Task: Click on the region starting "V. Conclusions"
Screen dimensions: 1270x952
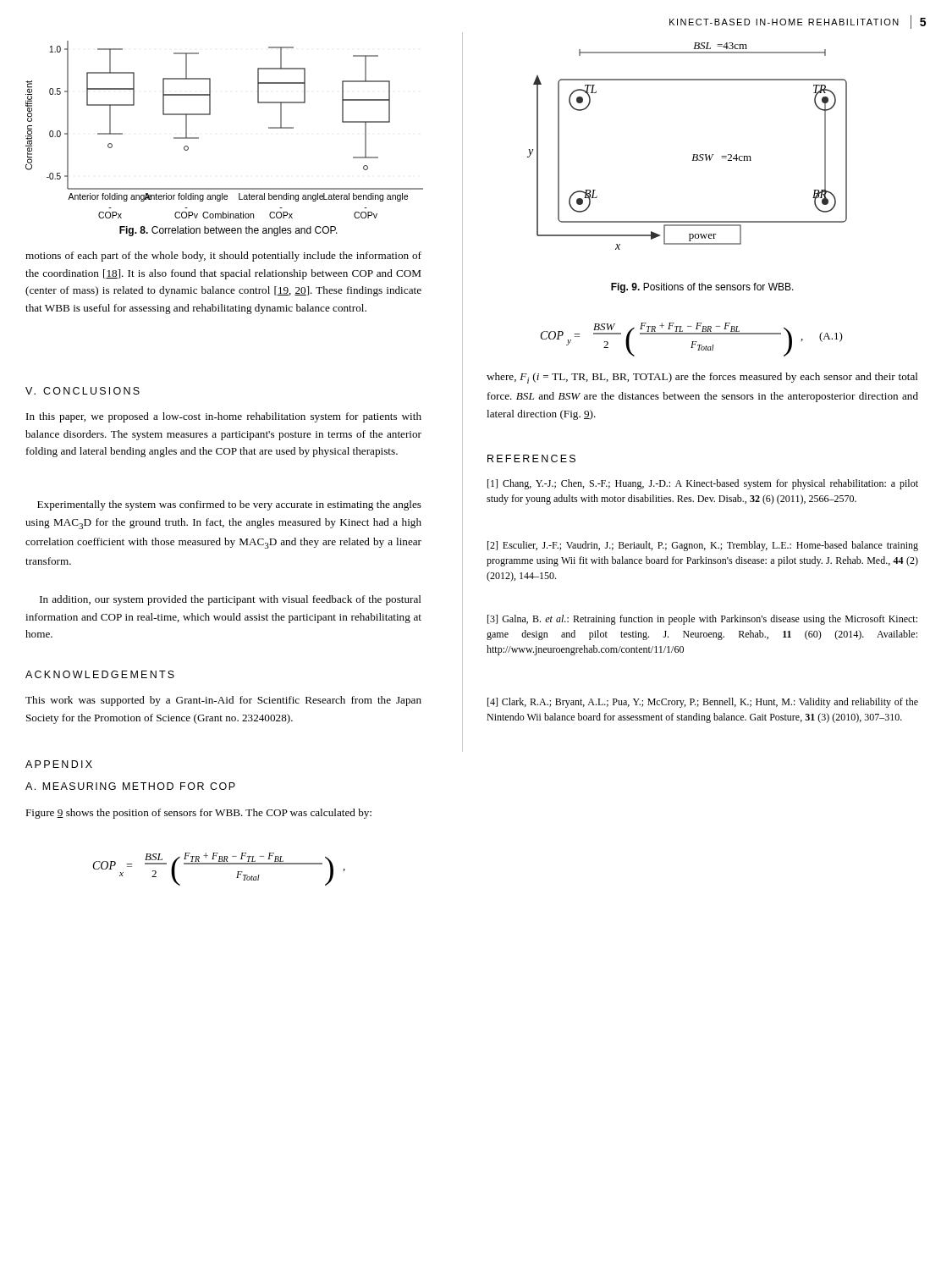Action: [x=83, y=391]
